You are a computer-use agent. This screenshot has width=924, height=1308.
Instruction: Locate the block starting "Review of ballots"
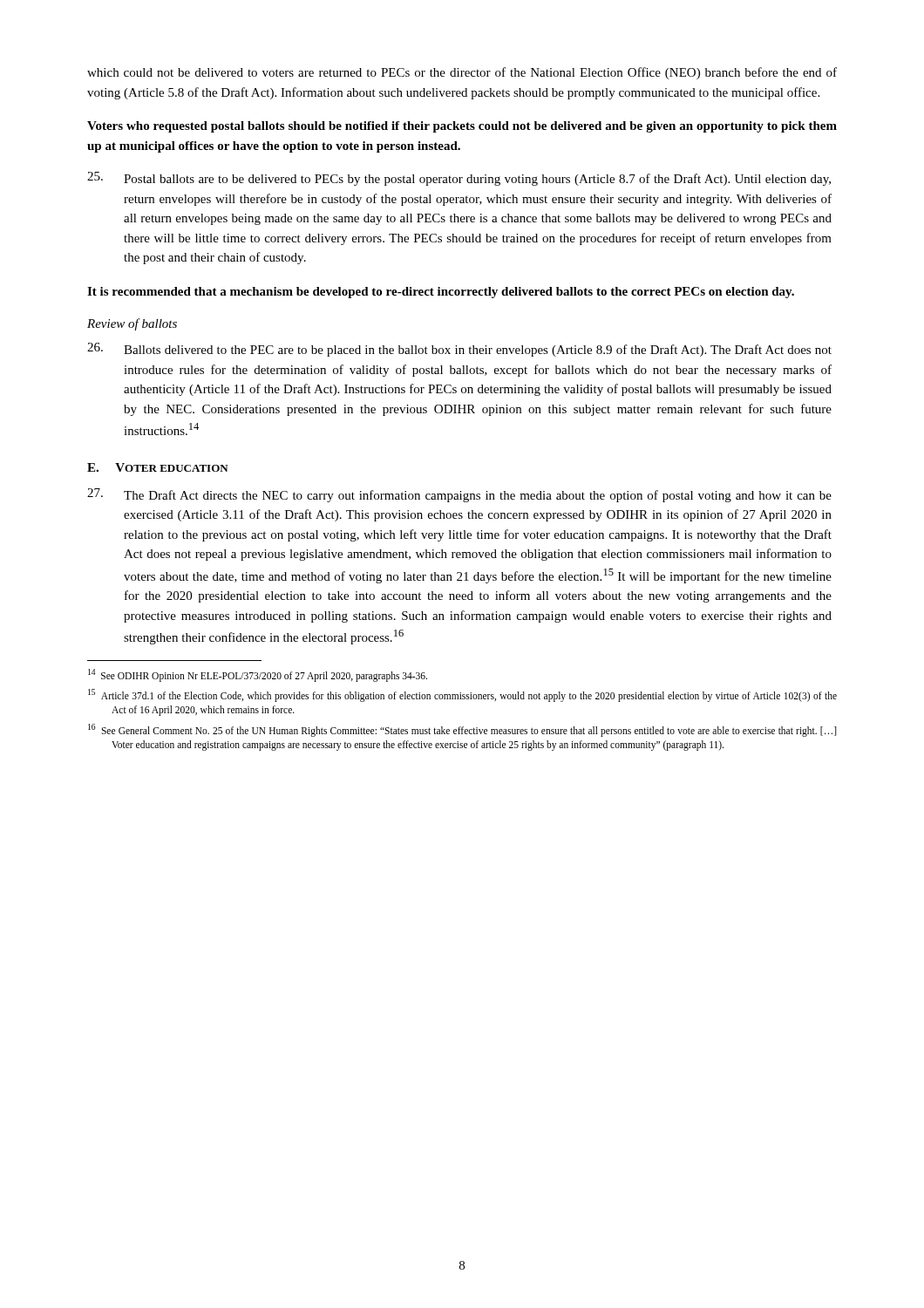coord(132,324)
